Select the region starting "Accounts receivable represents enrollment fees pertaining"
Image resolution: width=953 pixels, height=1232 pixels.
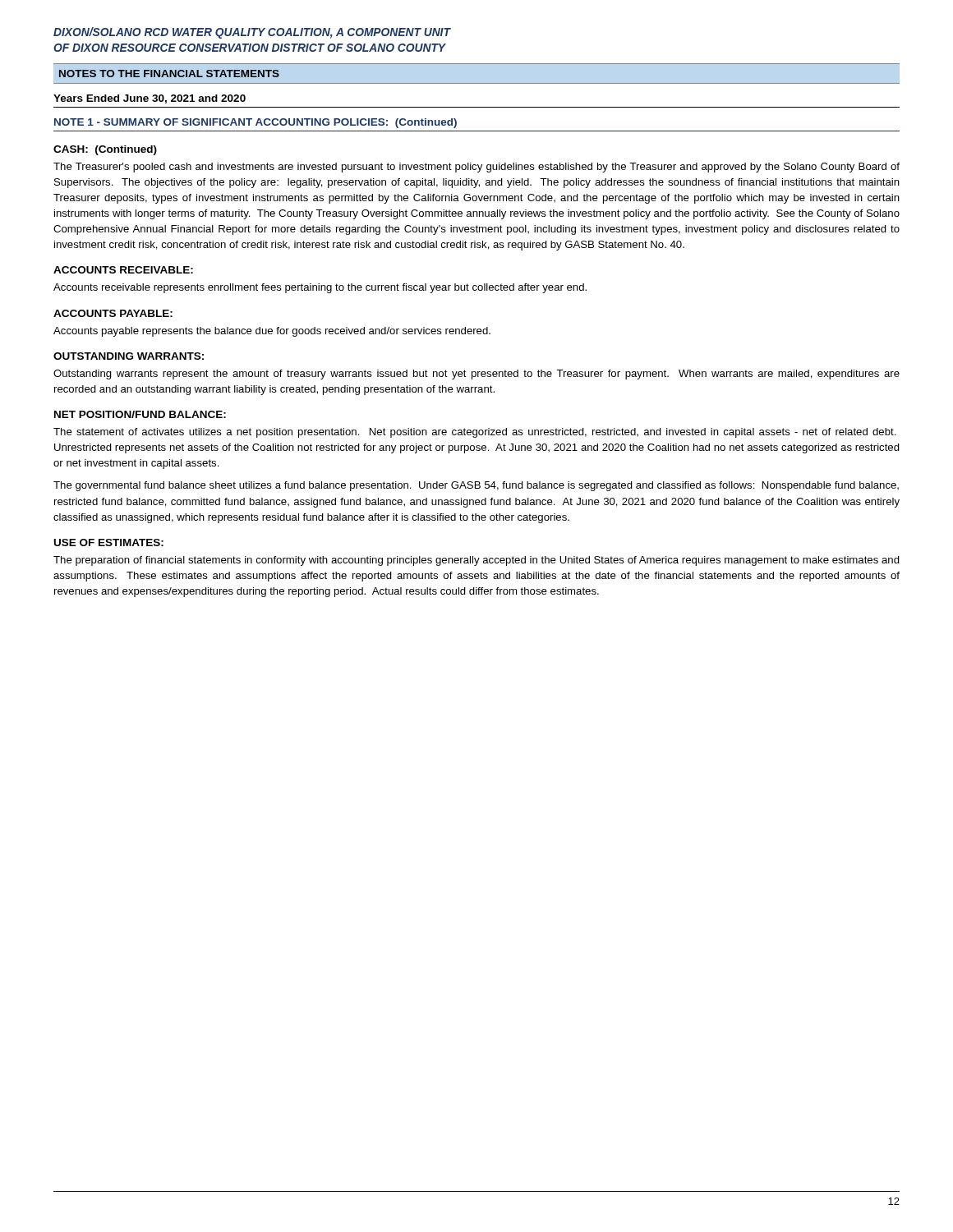(476, 287)
